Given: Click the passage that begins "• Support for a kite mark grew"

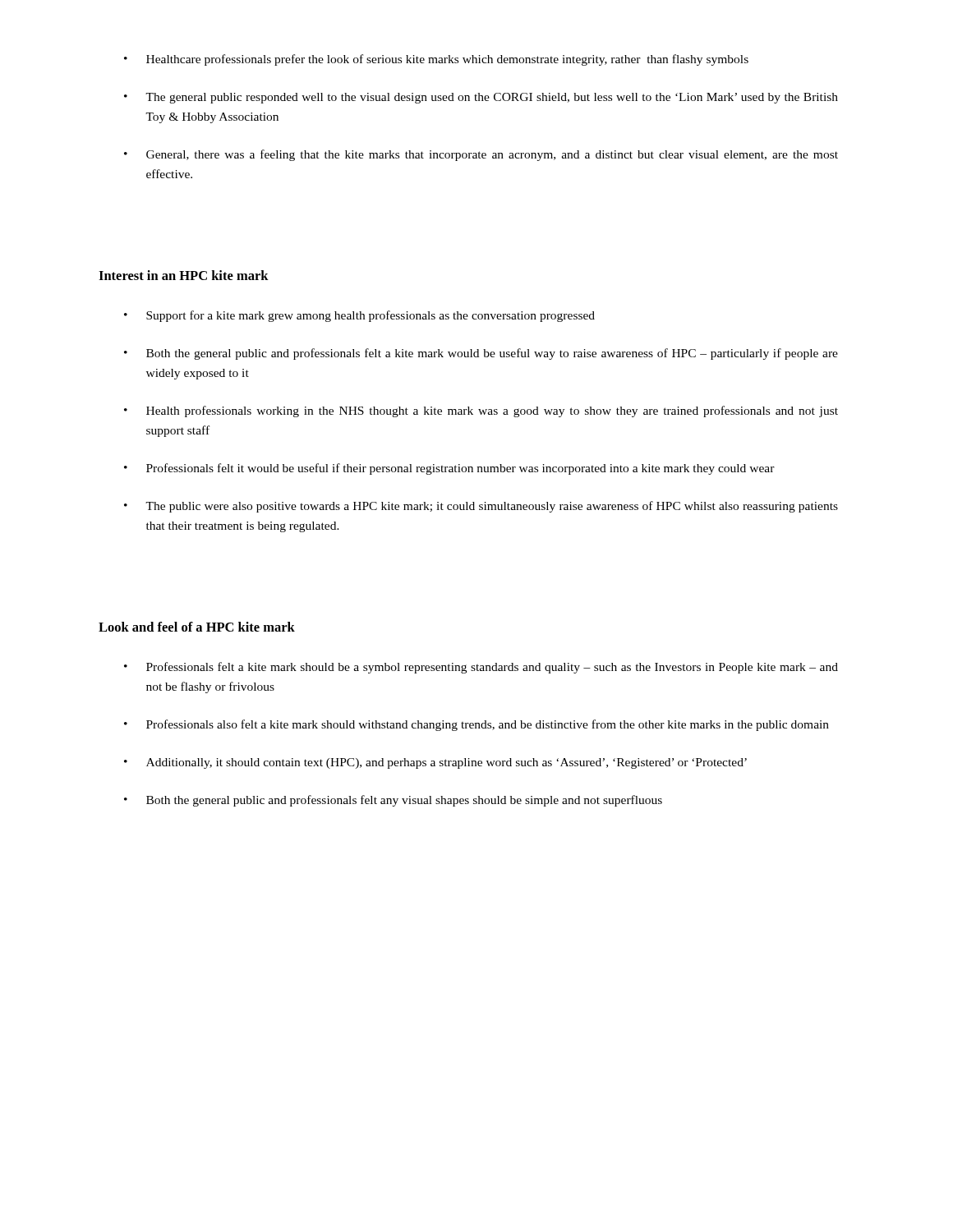Looking at the screenshot, I should [x=481, y=316].
